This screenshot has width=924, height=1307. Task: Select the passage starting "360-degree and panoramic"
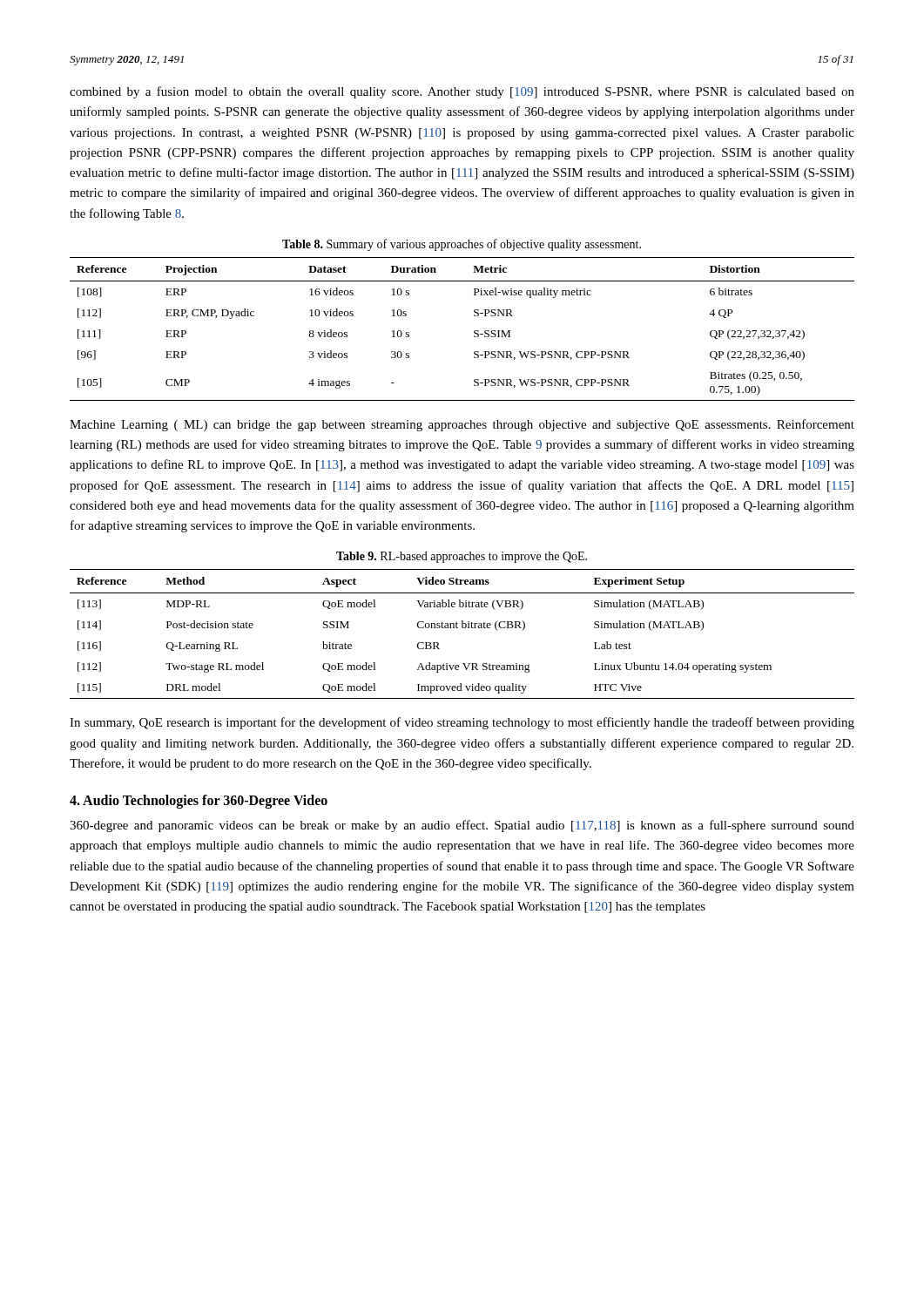[462, 866]
